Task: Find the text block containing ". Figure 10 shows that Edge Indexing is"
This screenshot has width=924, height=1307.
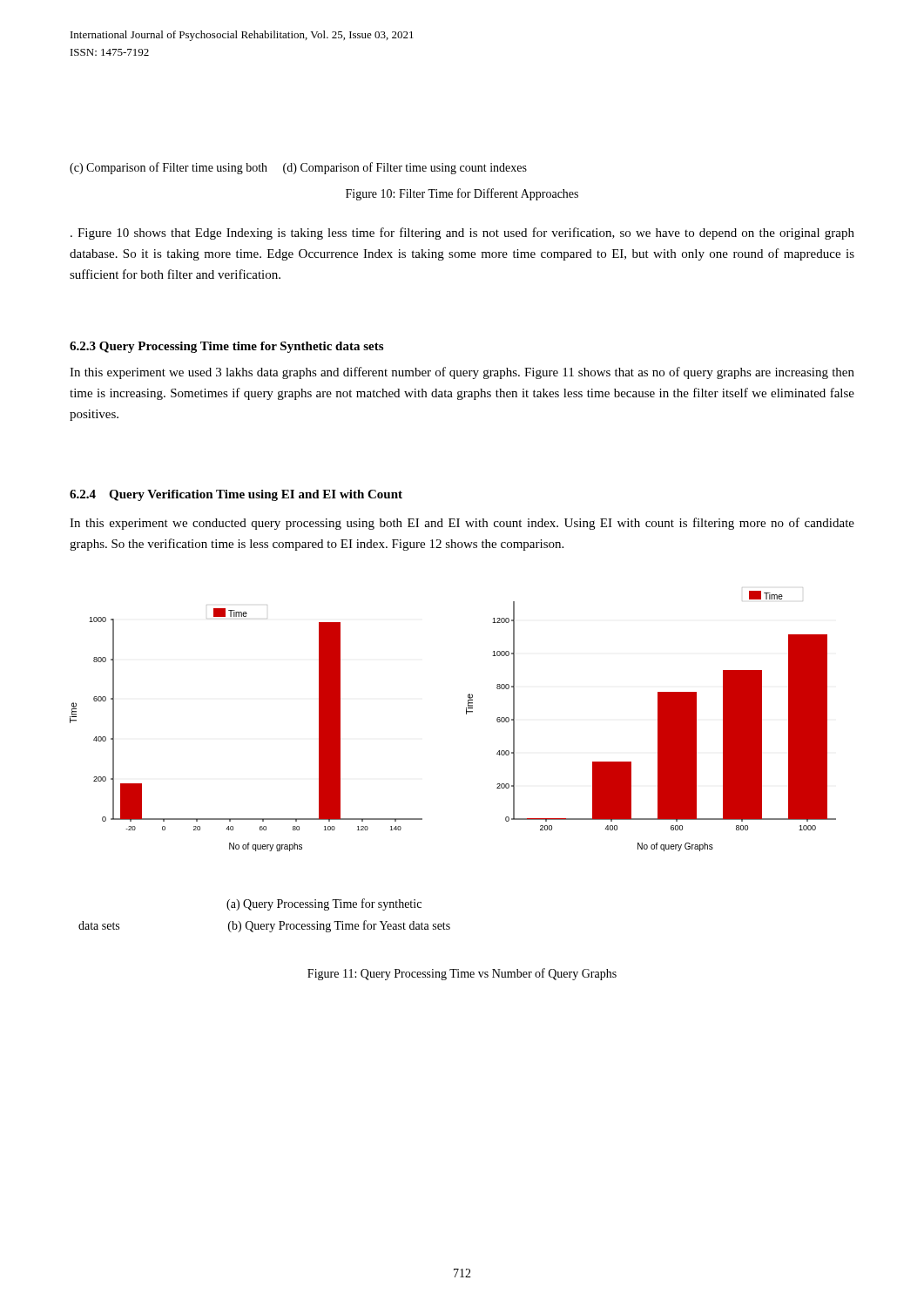Action: coord(462,254)
